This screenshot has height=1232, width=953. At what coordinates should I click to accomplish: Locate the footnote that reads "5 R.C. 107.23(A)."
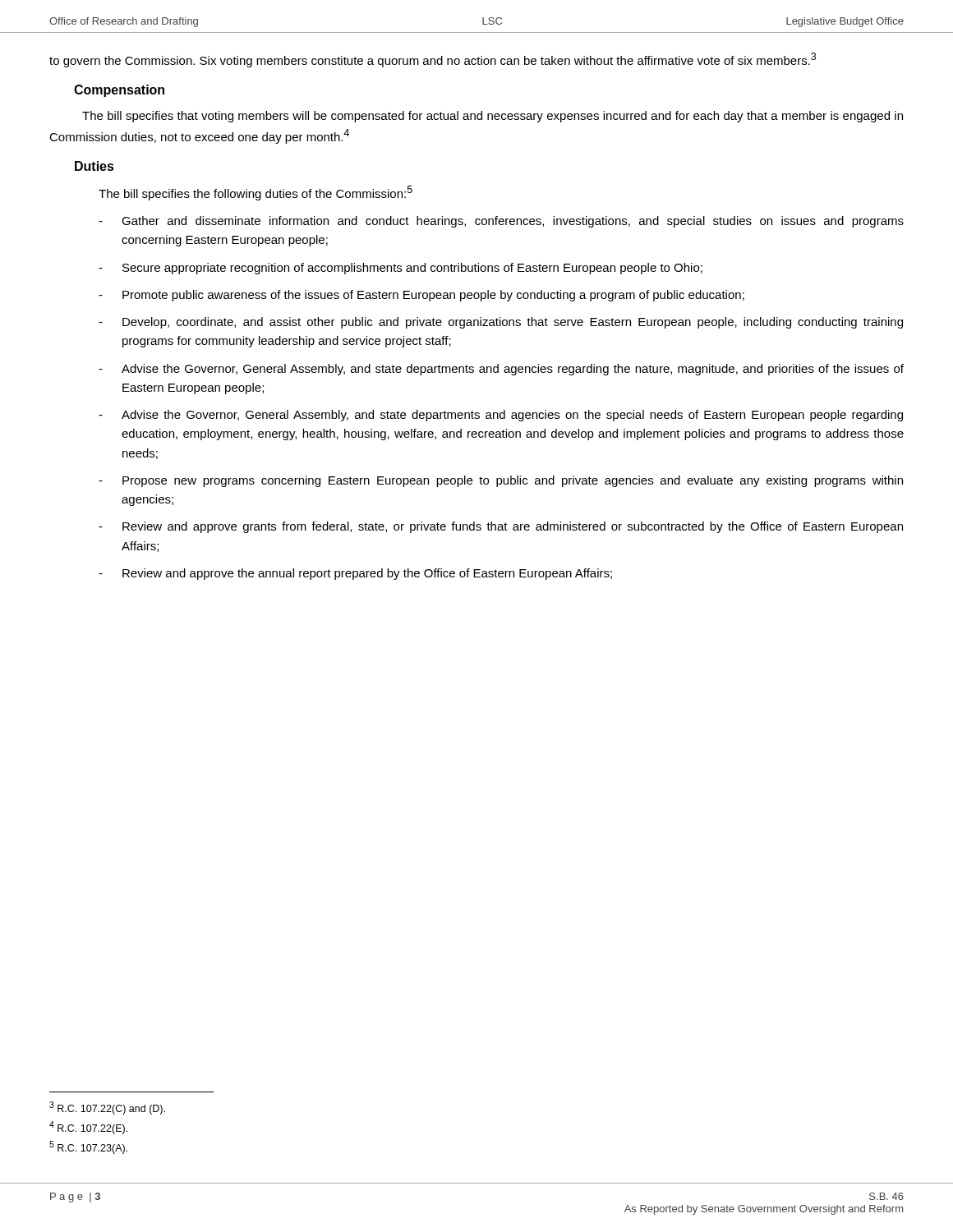89,1147
